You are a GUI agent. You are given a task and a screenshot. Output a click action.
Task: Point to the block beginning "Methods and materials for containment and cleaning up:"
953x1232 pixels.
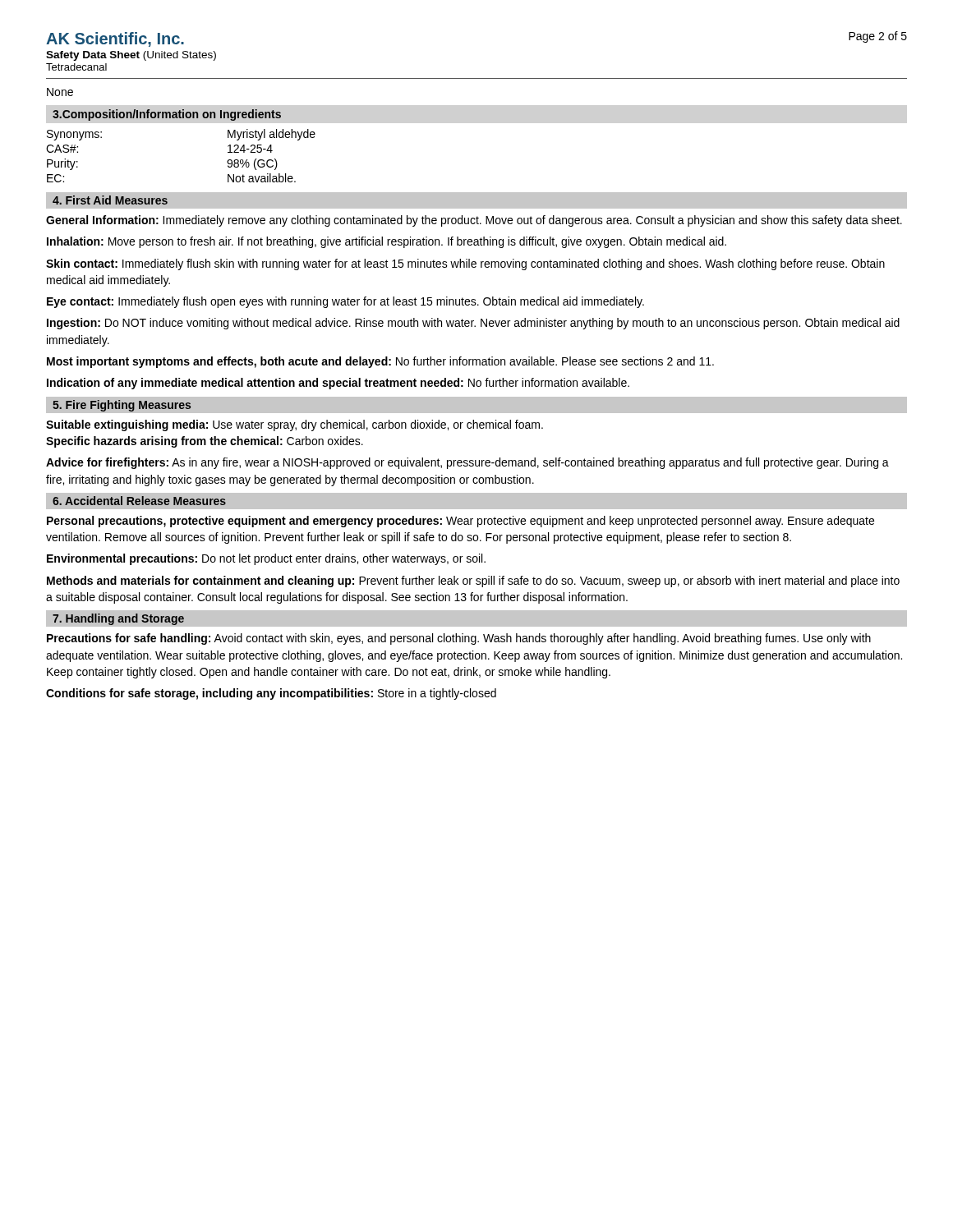point(473,589)
